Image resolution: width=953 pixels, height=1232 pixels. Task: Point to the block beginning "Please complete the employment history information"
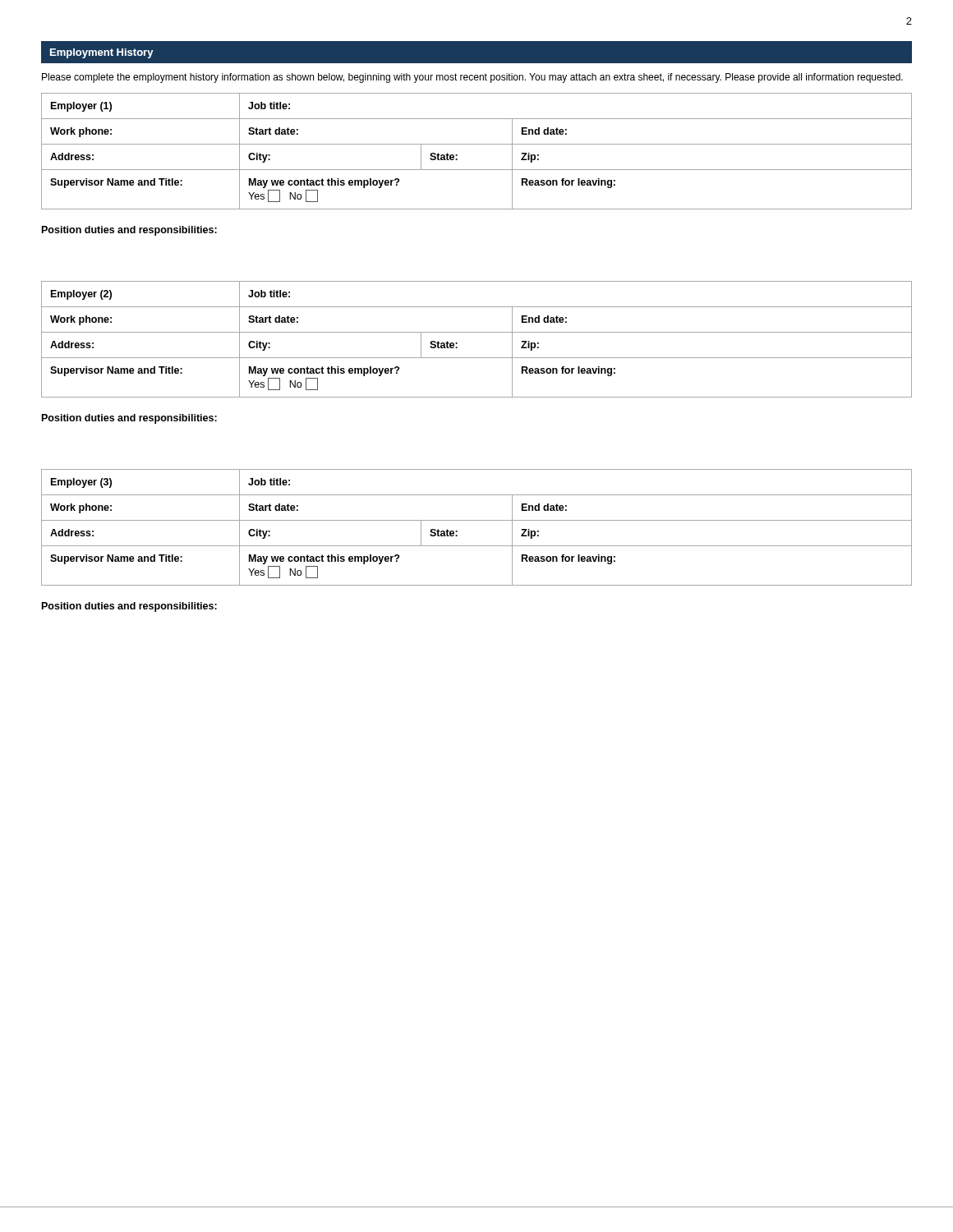472,77
